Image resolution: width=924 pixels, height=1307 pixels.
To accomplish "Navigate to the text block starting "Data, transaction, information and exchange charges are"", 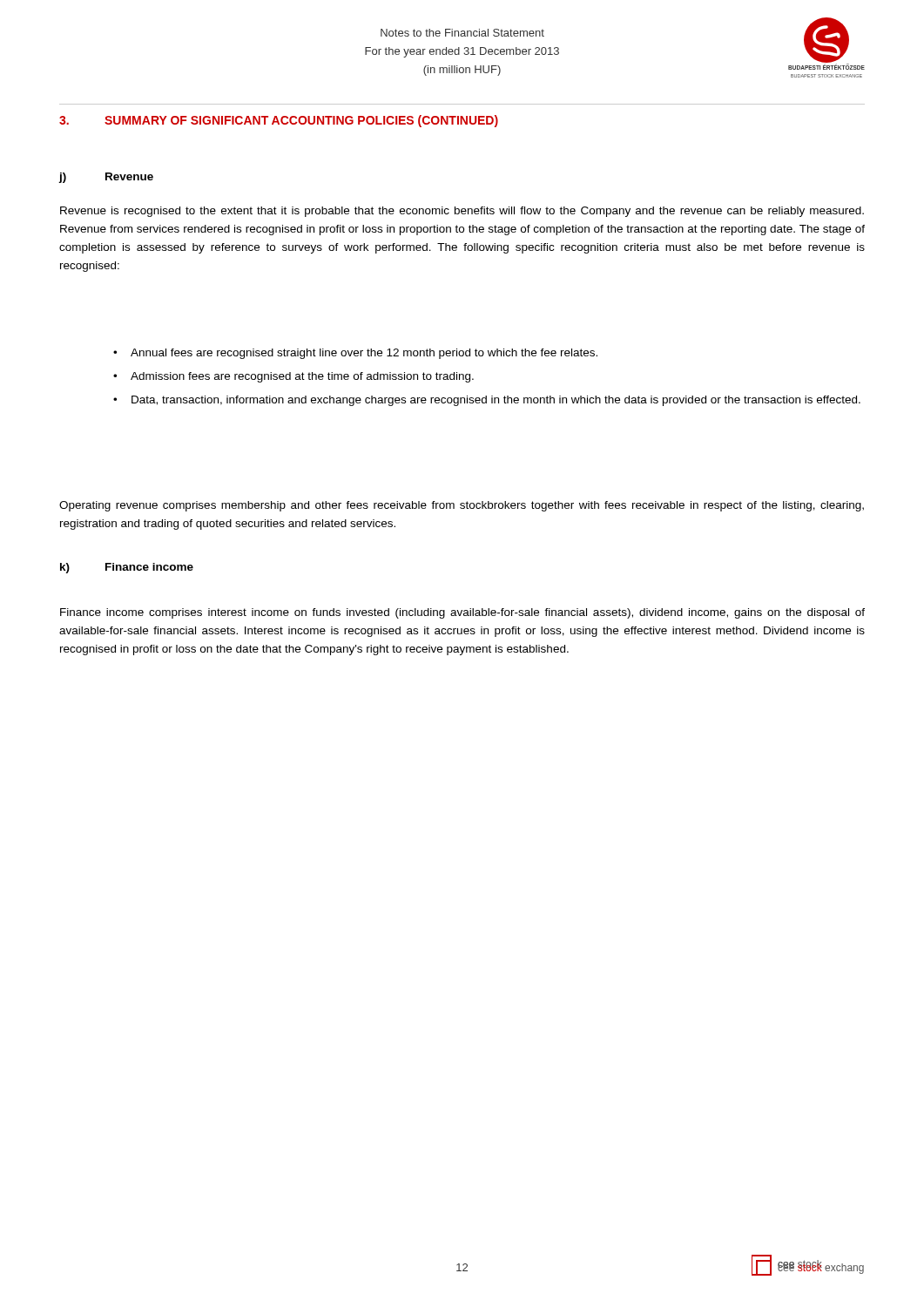I will click(x=496, y=399).
